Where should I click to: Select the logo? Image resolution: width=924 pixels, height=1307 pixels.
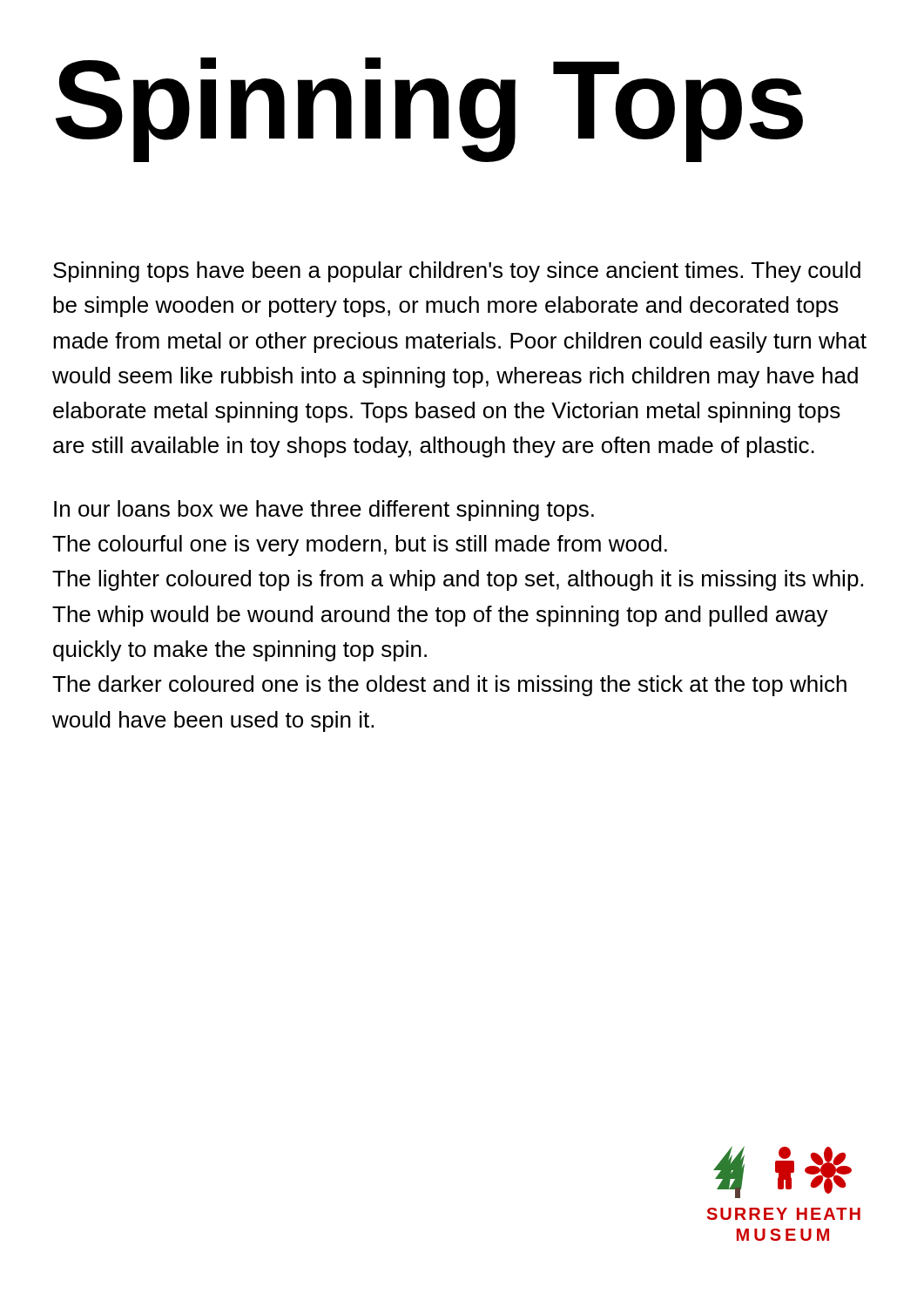pos(785,1198)
